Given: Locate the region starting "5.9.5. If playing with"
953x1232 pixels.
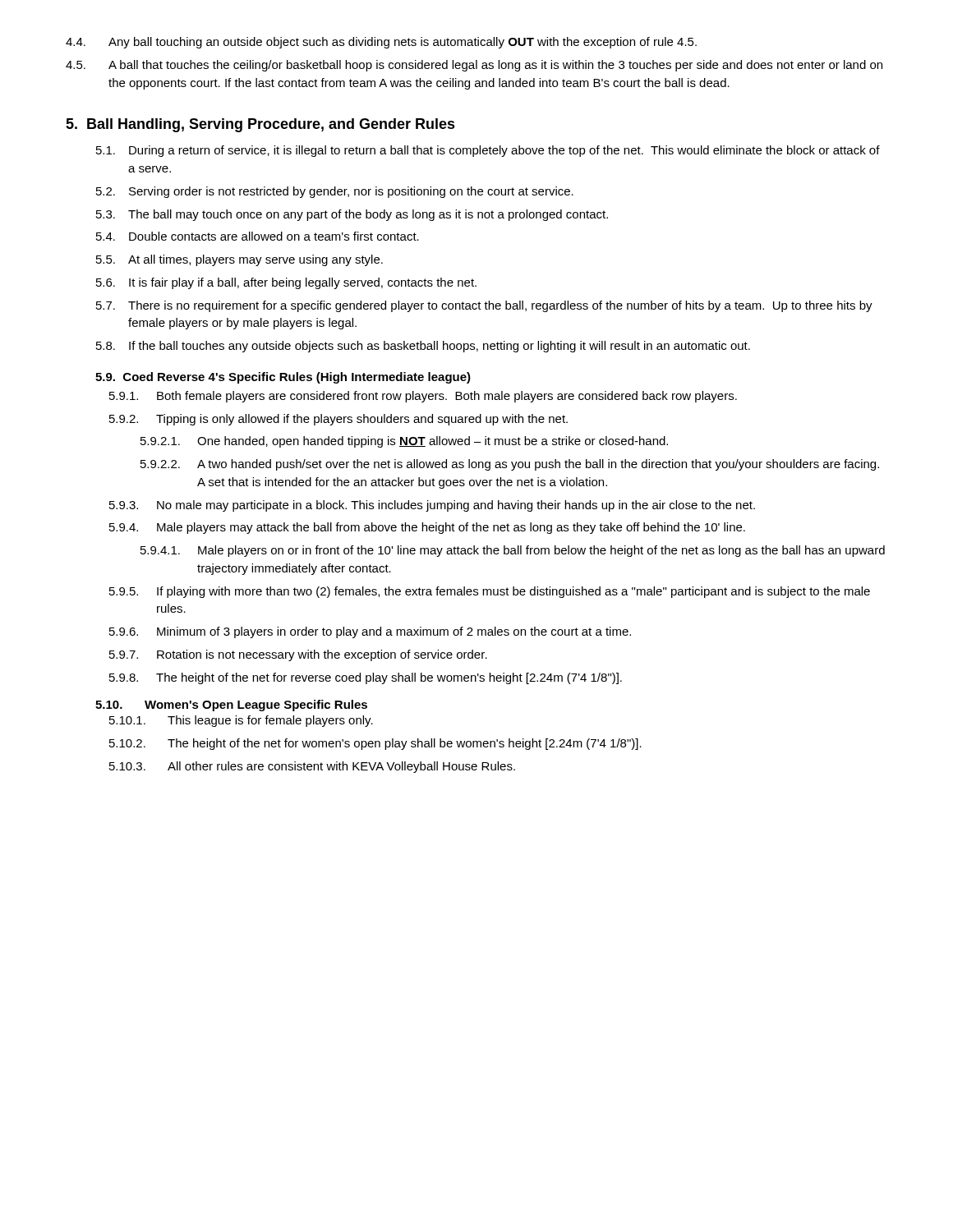Looking at the screenshot, I should point(498,600).
